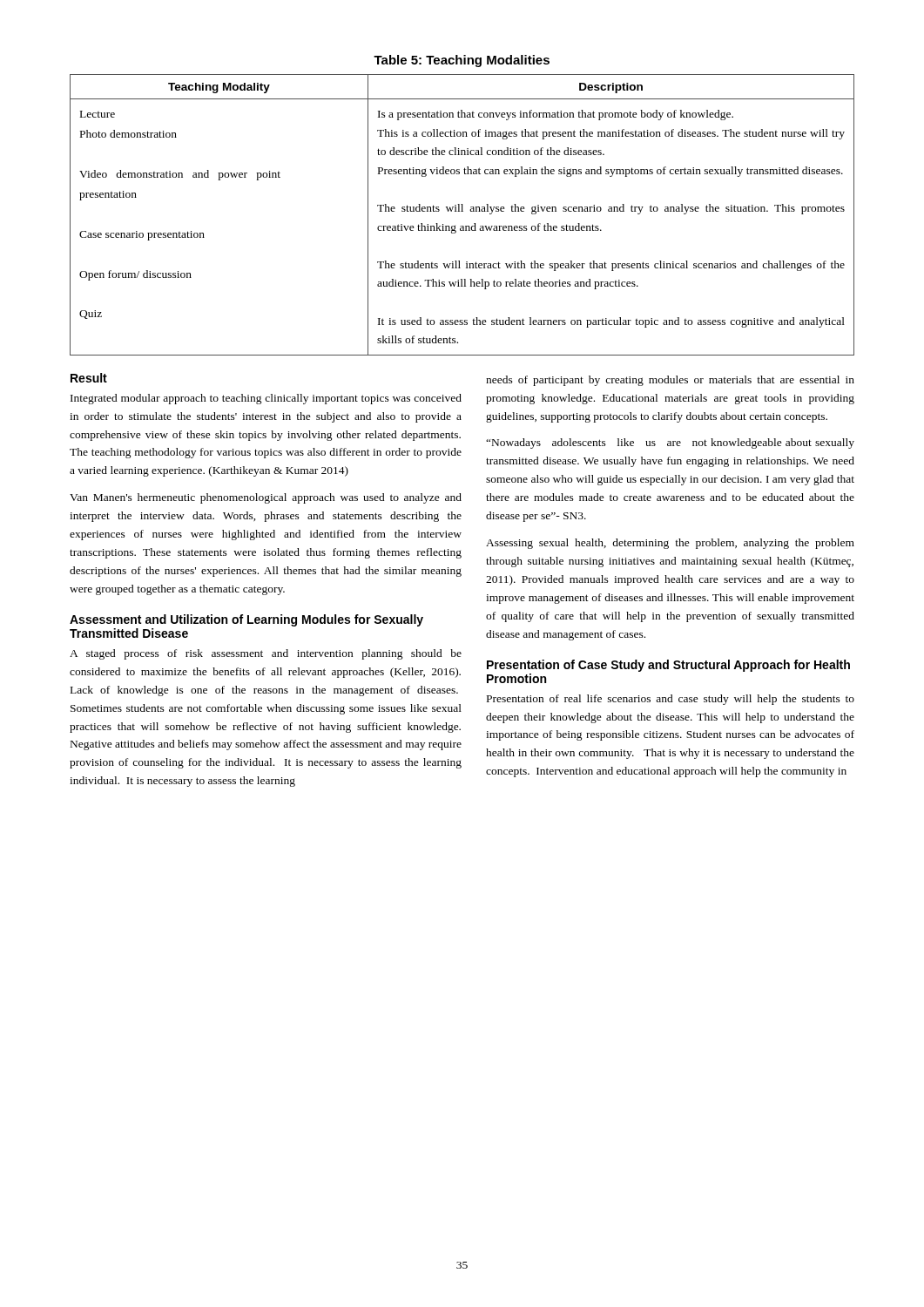
Task: Find the text block that reads "“Nowadays adolescents like"
Action: pyautogui.click(x=670, y=479)
